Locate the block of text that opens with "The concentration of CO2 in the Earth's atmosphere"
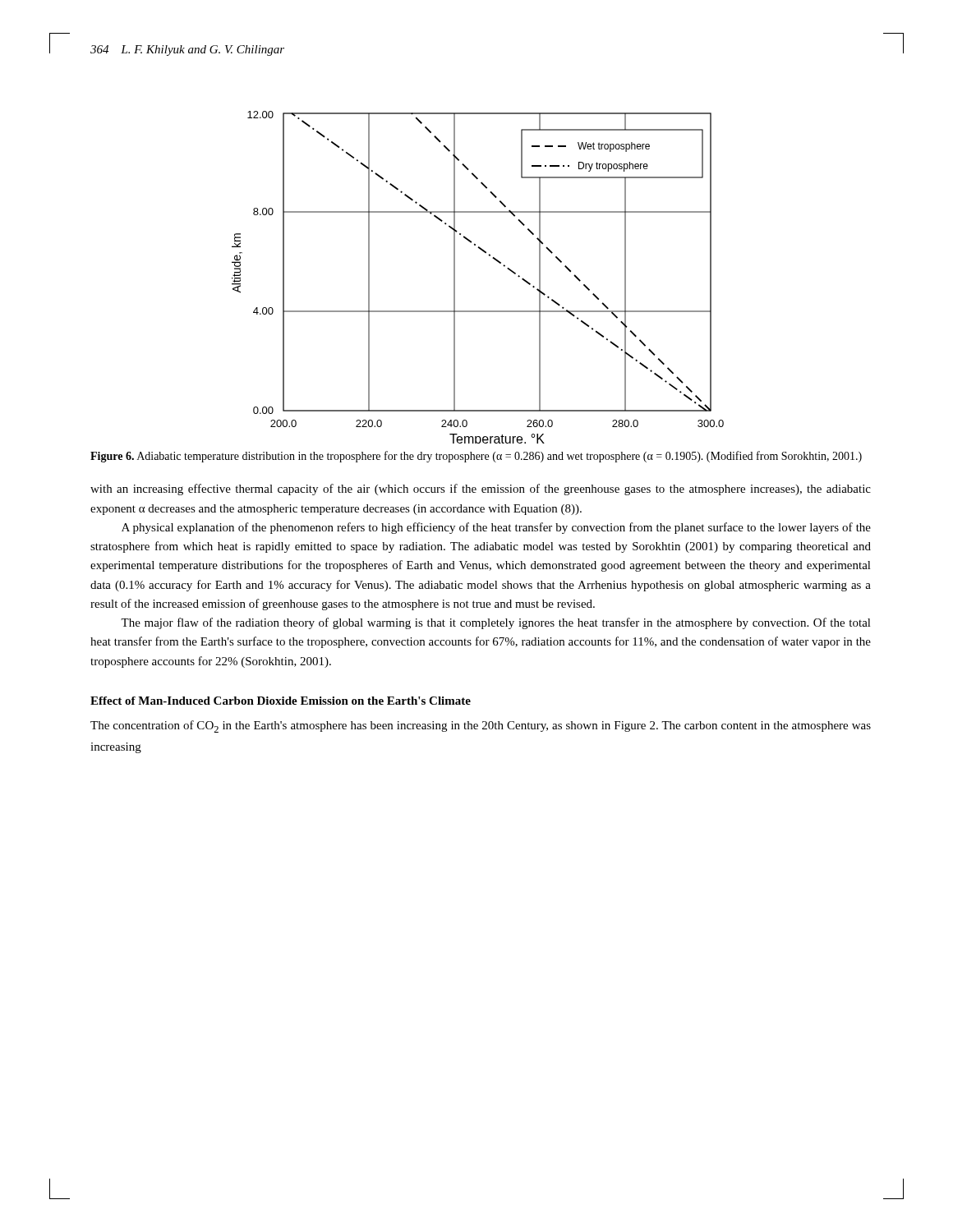 pos(481,736)
